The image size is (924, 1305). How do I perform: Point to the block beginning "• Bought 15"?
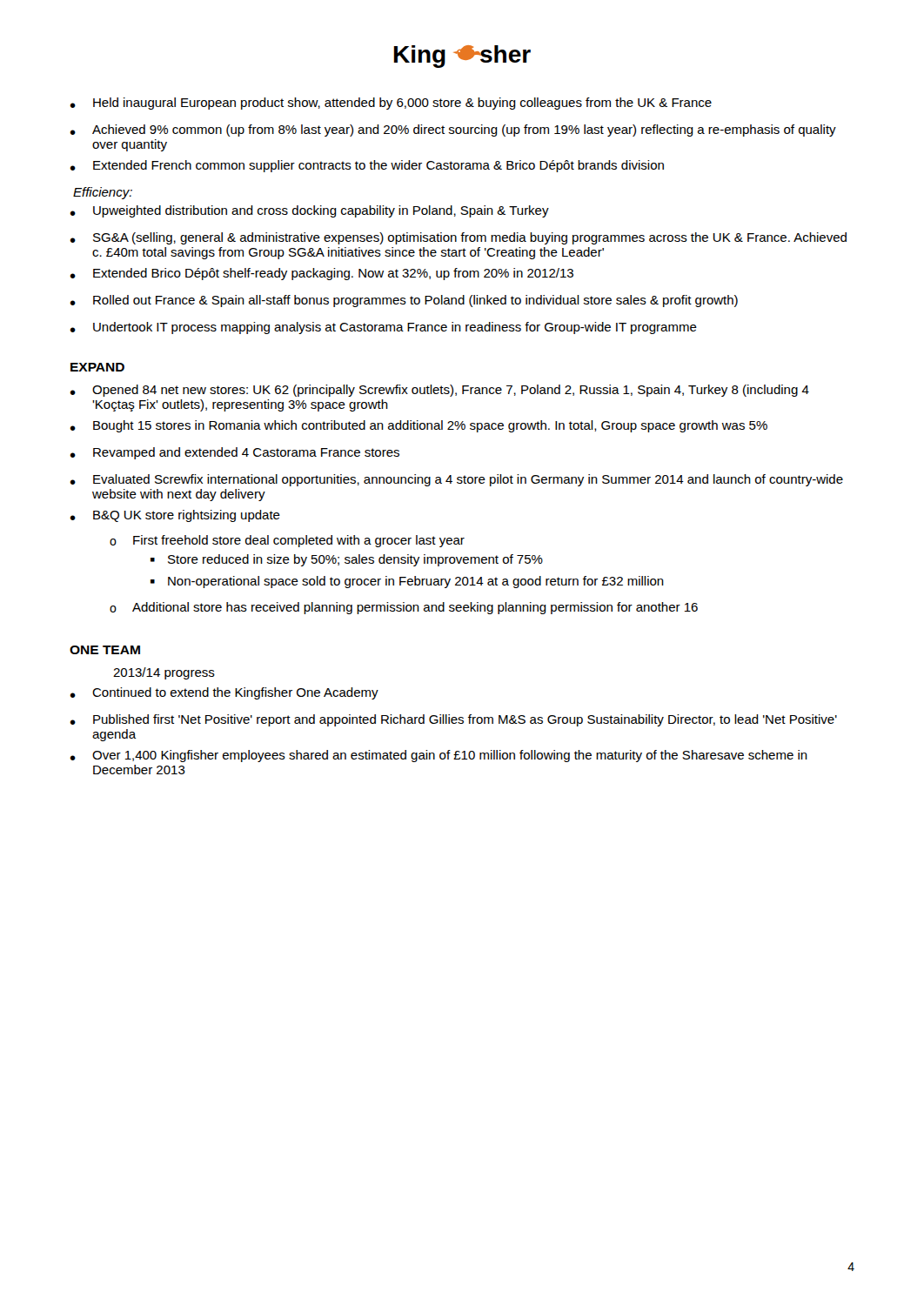point(419,428)
